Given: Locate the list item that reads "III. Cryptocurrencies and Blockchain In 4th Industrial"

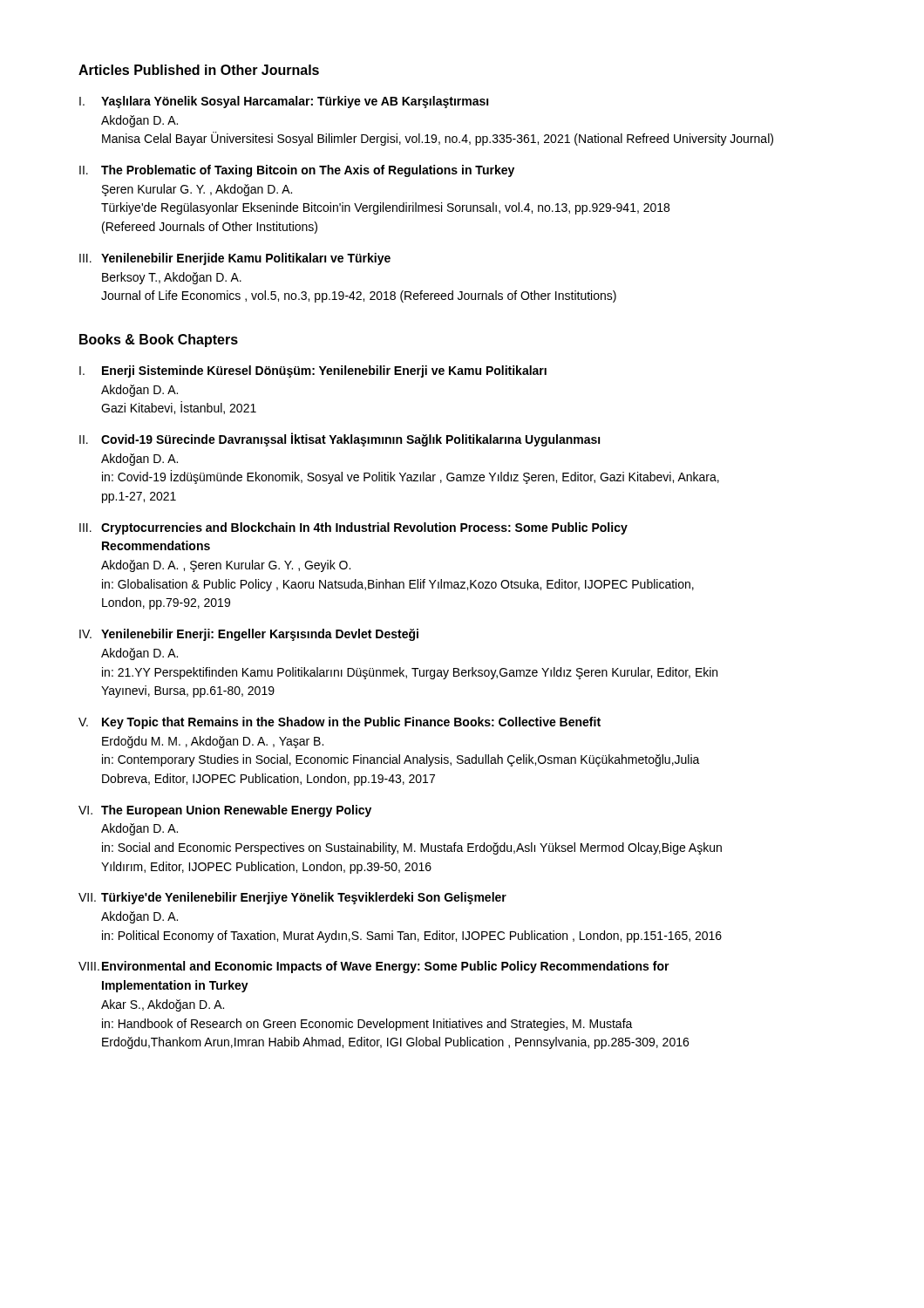Looking at the screenshot, I should click(x=353, y=528).
